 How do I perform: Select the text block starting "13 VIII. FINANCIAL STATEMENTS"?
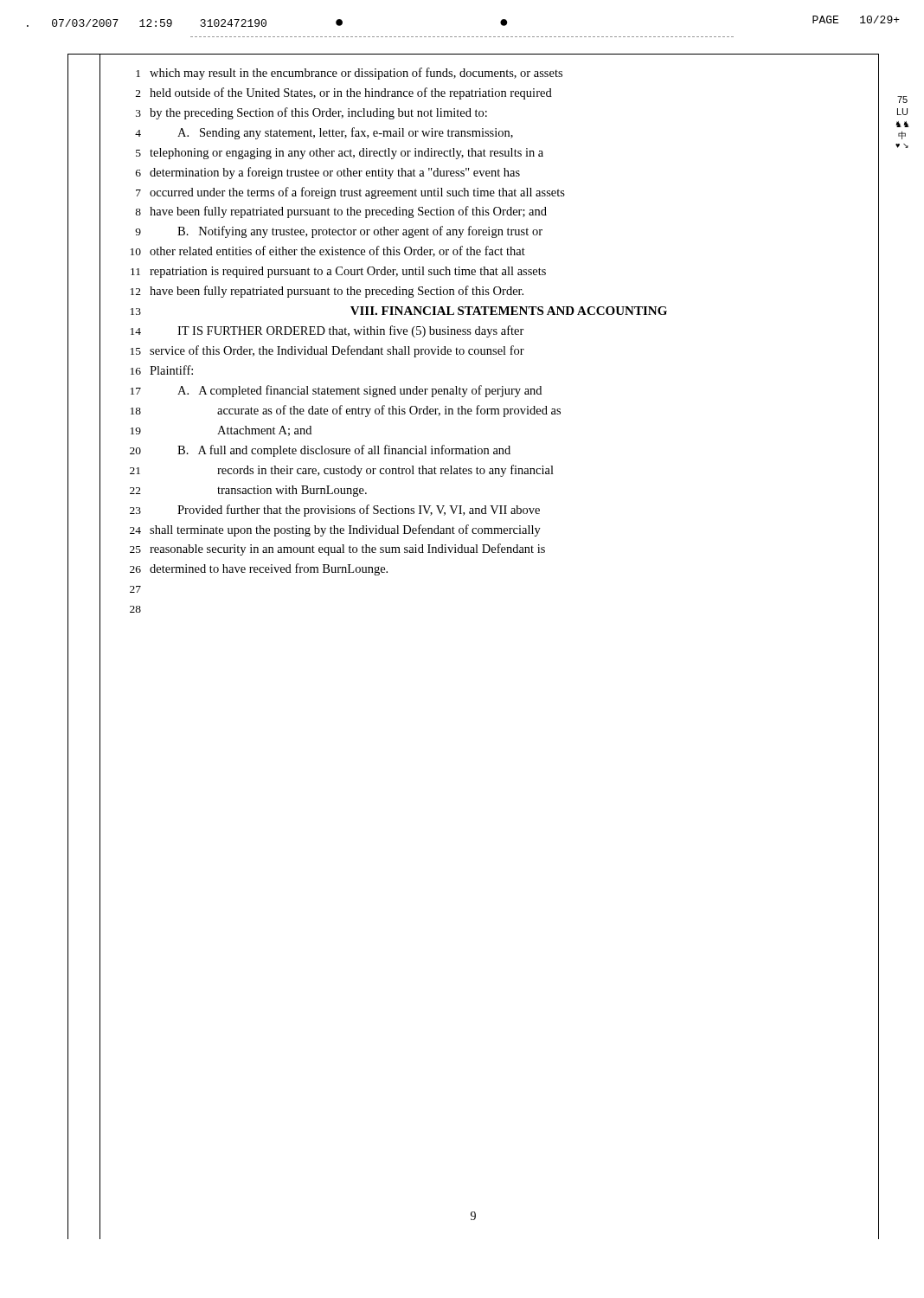[x=488, y=311]
